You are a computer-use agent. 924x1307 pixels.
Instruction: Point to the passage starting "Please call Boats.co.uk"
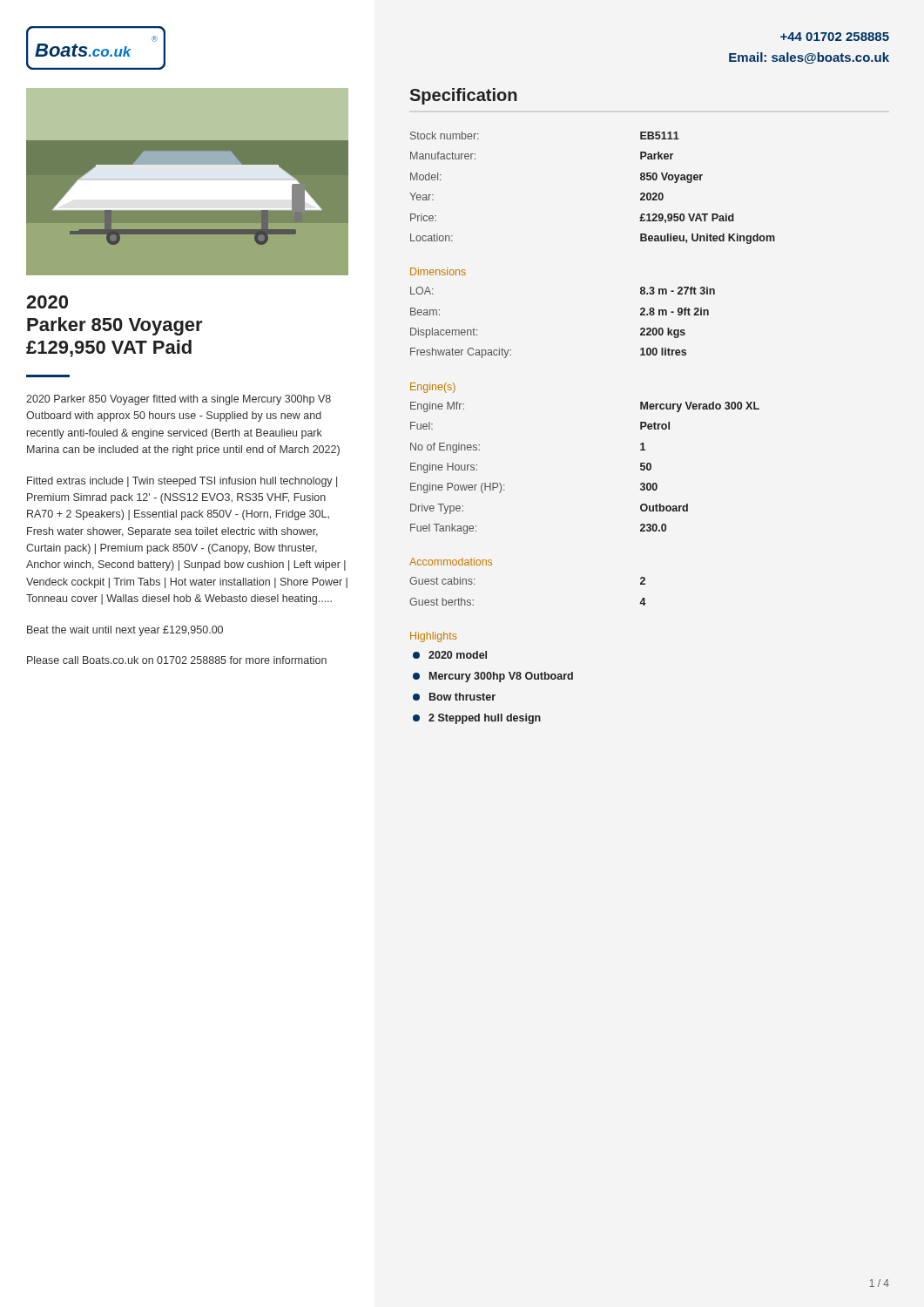(177, 660)
